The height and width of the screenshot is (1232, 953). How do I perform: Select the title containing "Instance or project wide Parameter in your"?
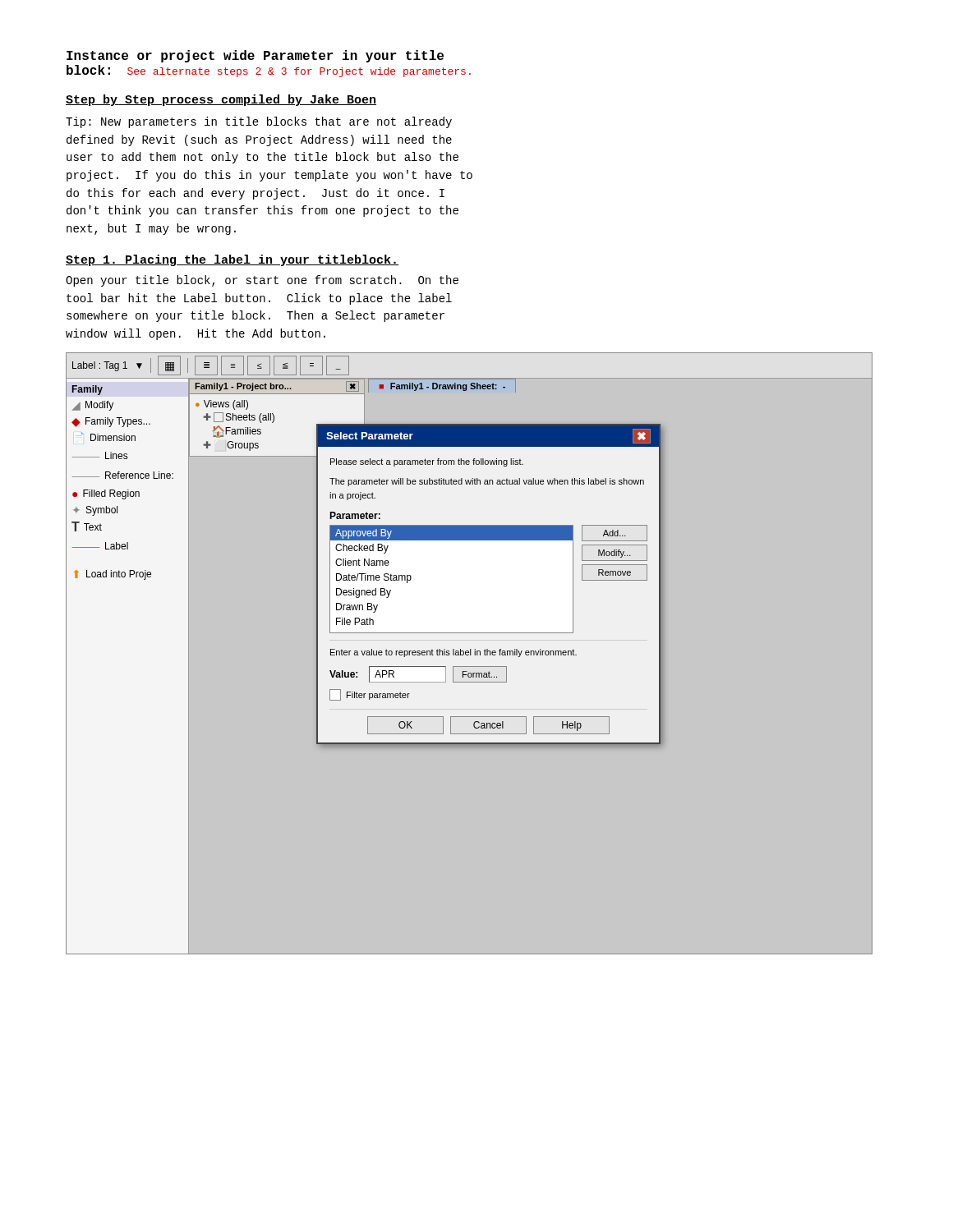476,64
